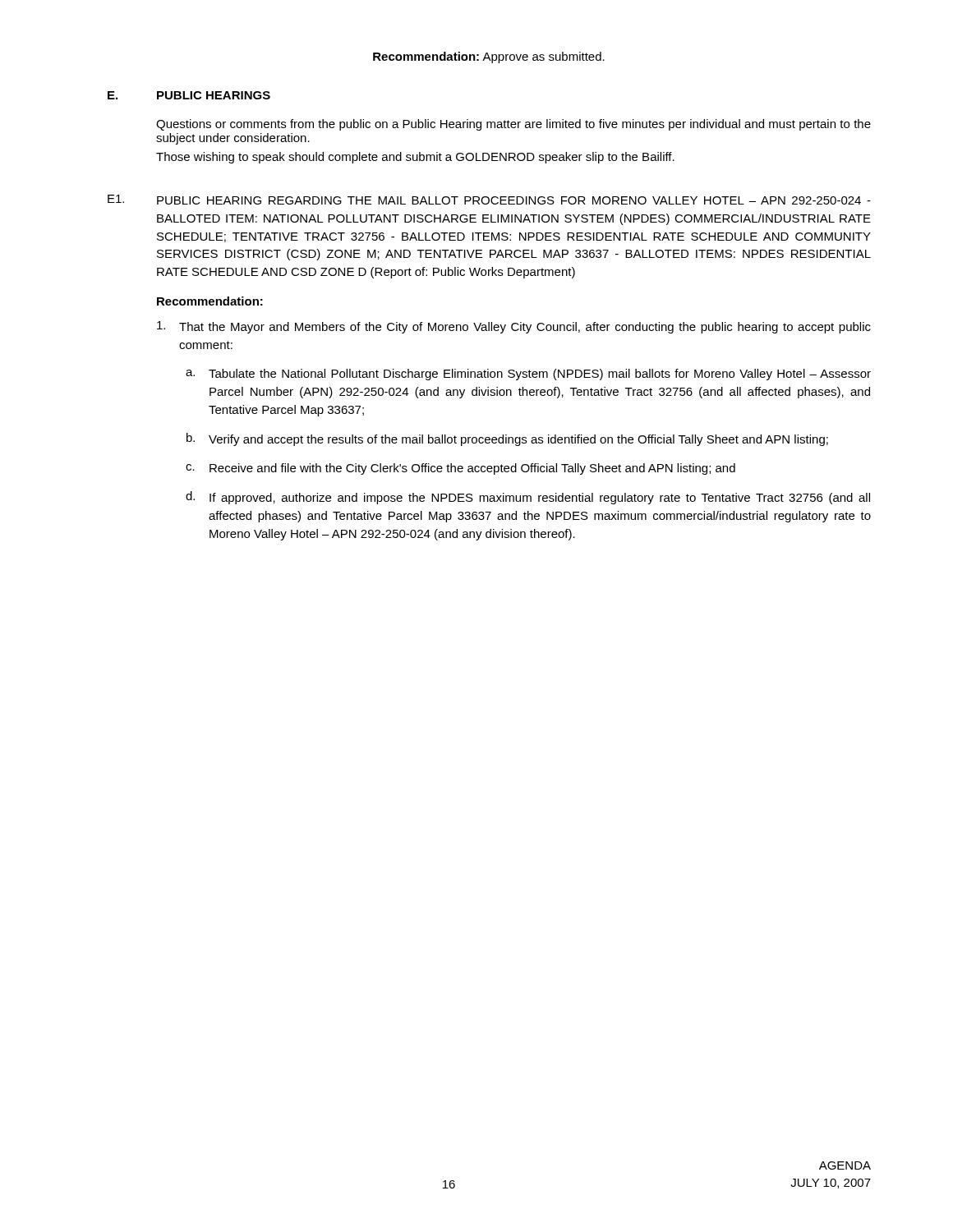Screen dimensions: 1232x953
Task: Locate the passage starting "Questions or comments"
Action: click(513, 131)
